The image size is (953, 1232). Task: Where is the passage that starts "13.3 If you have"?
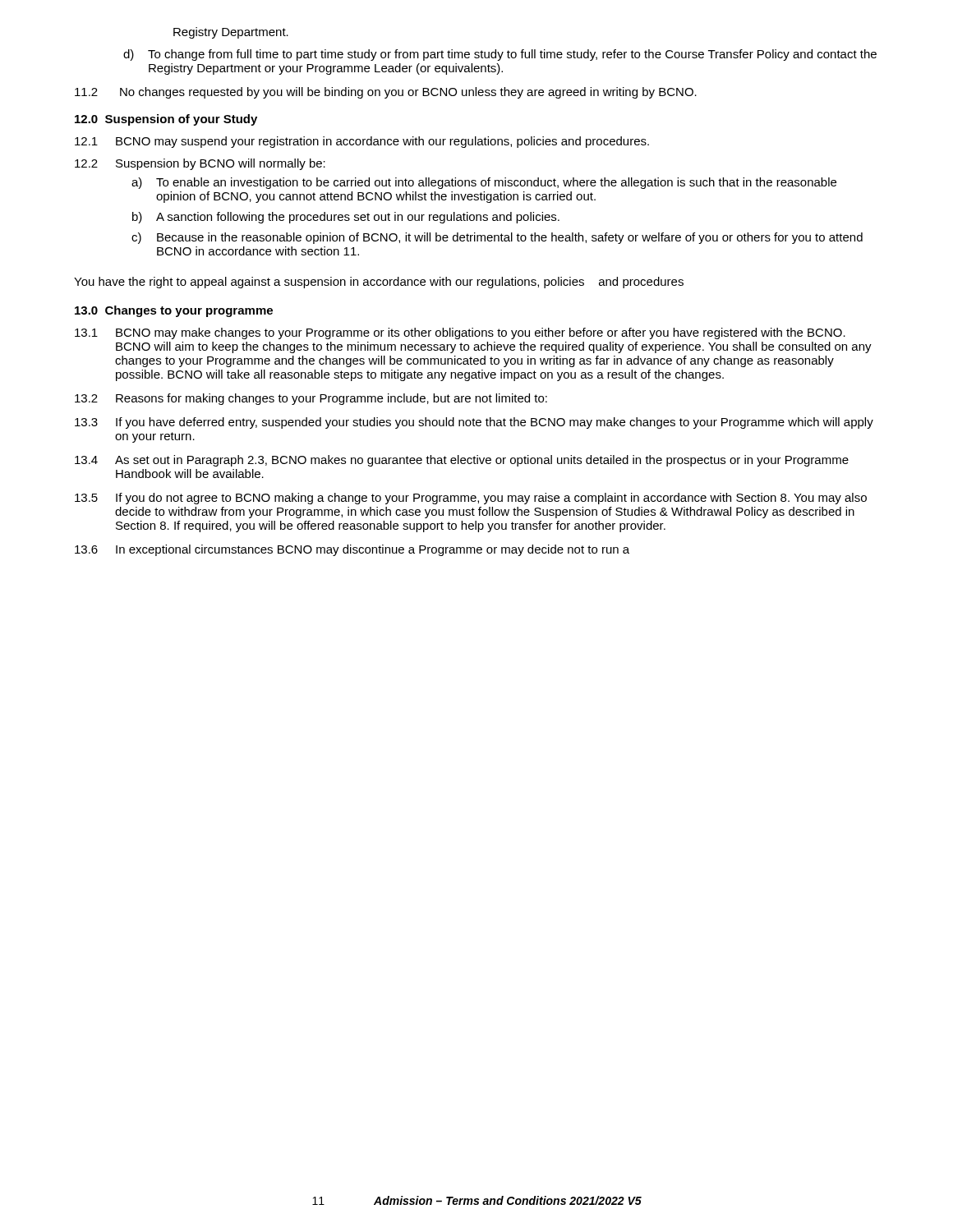476,429
